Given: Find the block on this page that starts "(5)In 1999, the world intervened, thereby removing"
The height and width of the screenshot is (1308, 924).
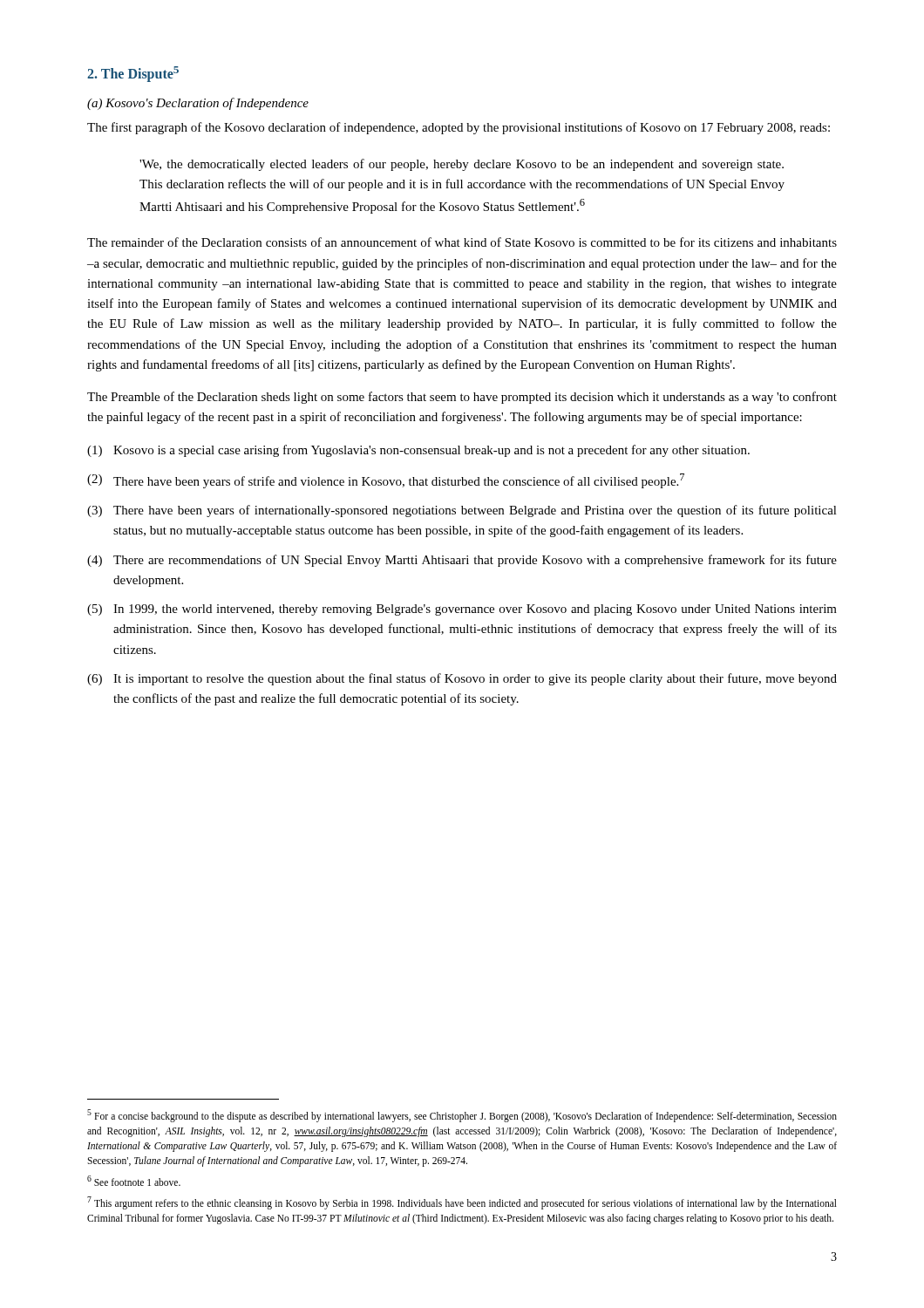Looking at the screenshot, I should coord(462,628).
